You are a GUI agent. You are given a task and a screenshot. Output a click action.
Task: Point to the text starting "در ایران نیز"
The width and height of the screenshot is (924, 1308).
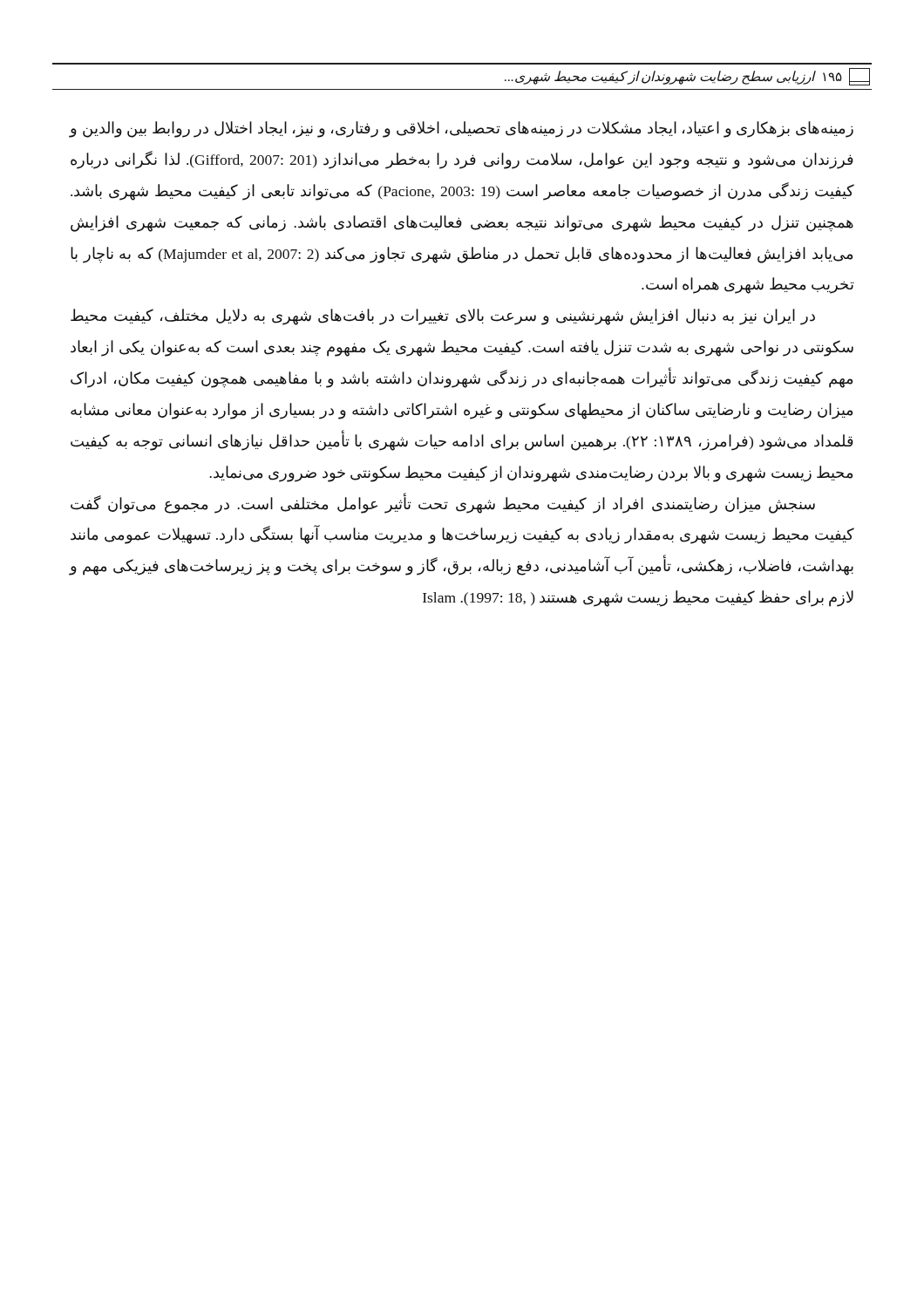click(x=462, y=394)
